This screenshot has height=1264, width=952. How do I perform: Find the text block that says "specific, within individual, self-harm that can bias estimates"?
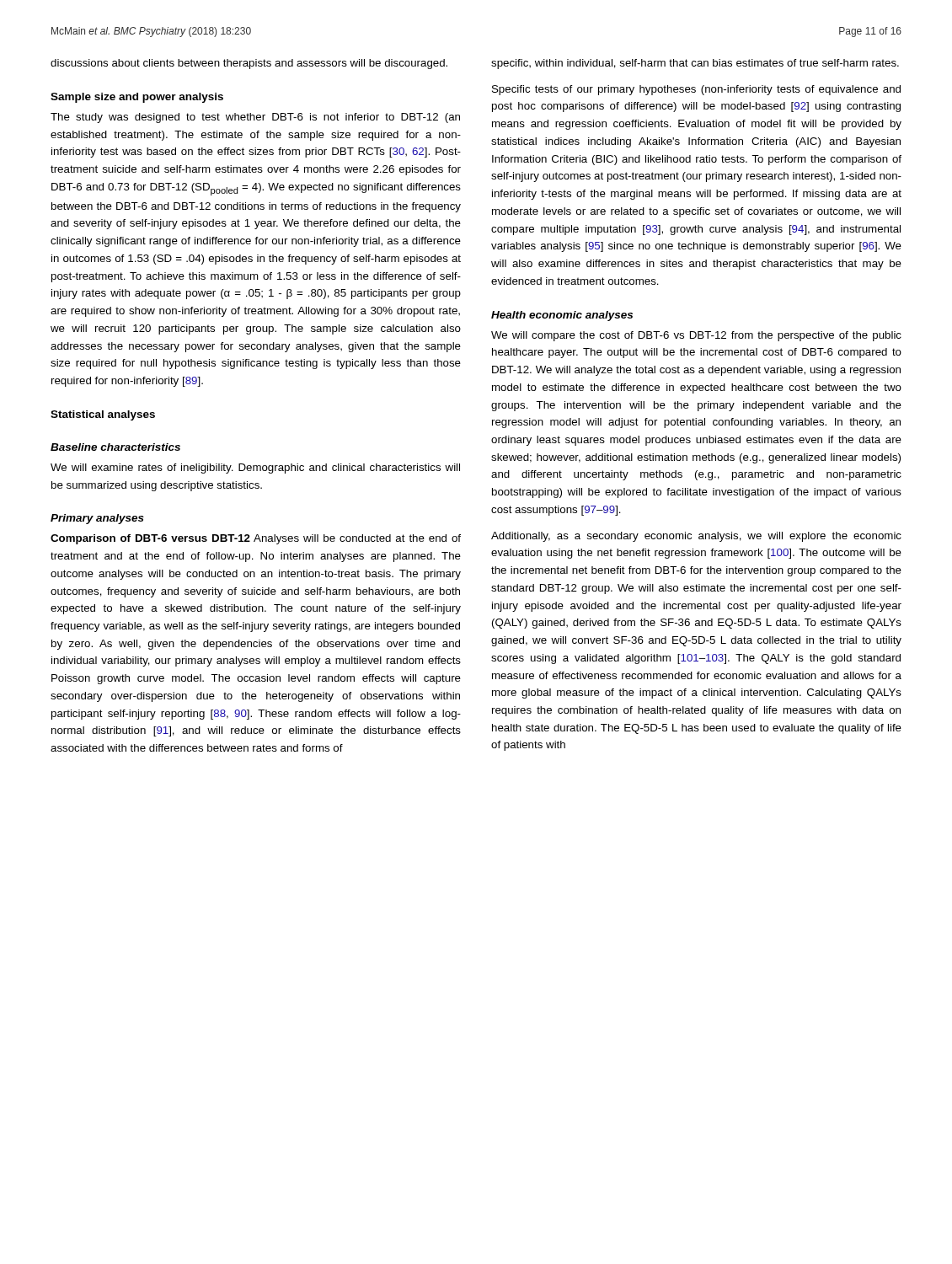[x=696, y=173]
